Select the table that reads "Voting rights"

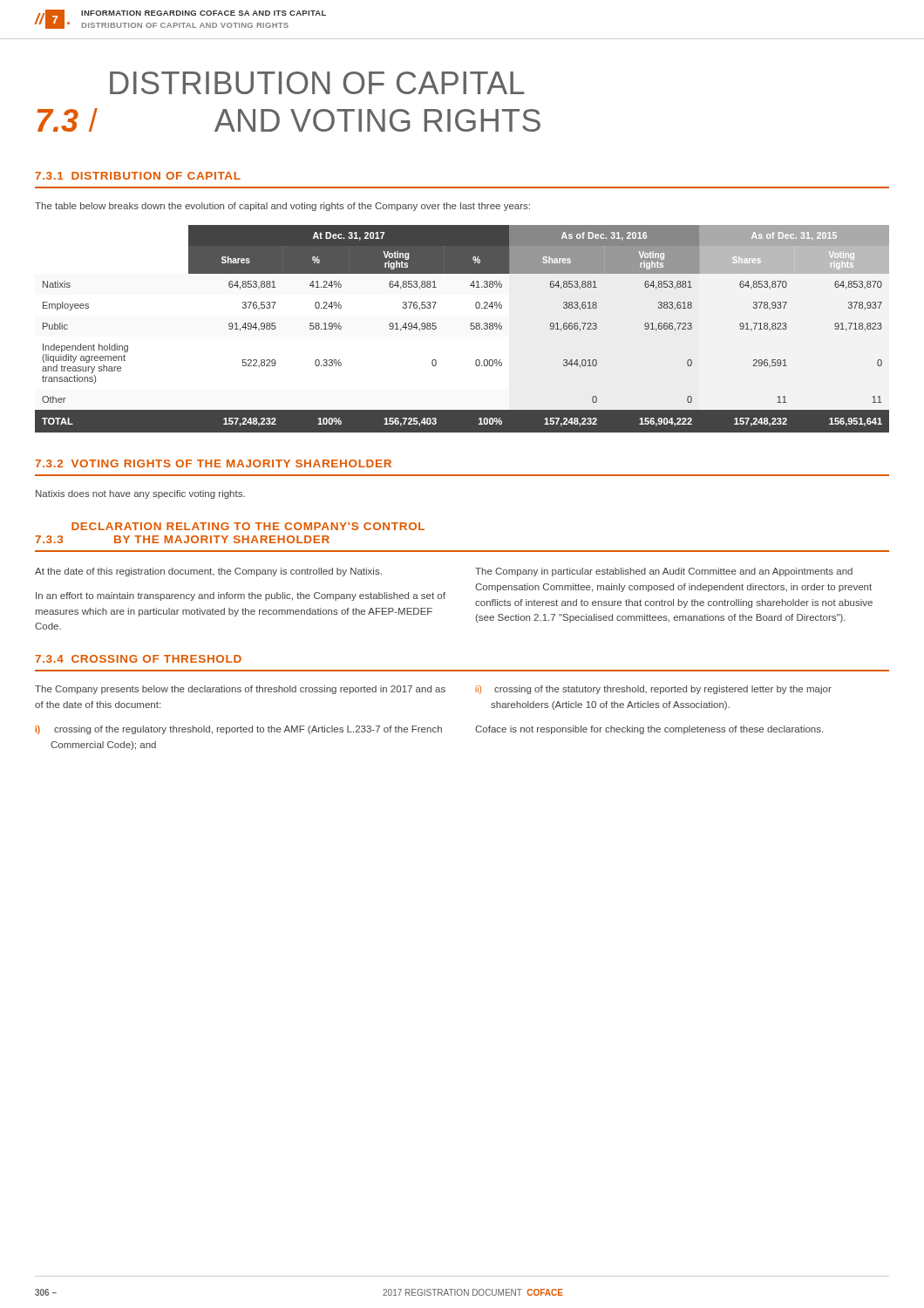point(462,329)
